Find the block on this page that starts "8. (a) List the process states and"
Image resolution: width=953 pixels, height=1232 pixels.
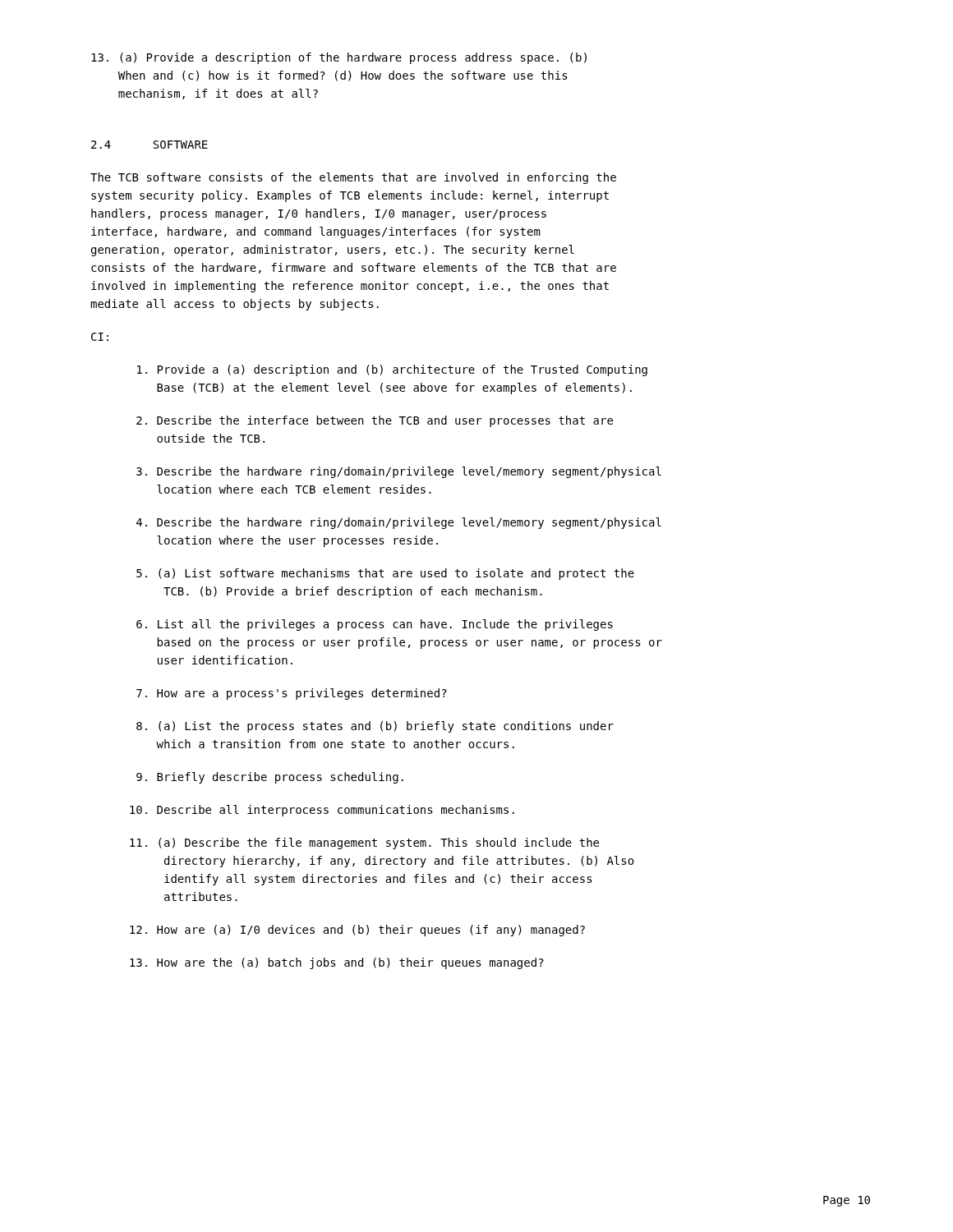pos(364,735)
